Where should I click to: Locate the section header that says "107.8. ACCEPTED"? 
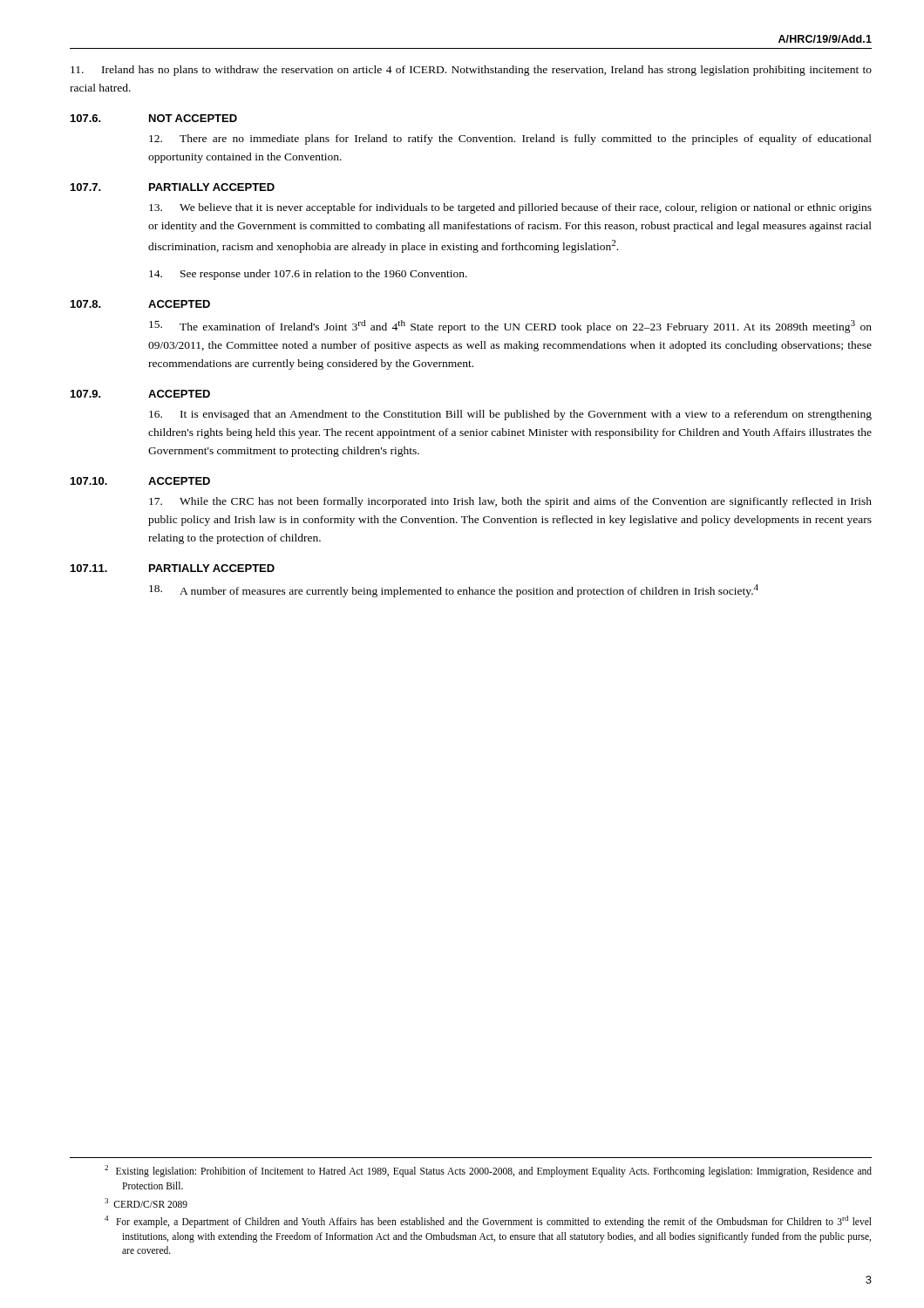(x=140, y=304)
